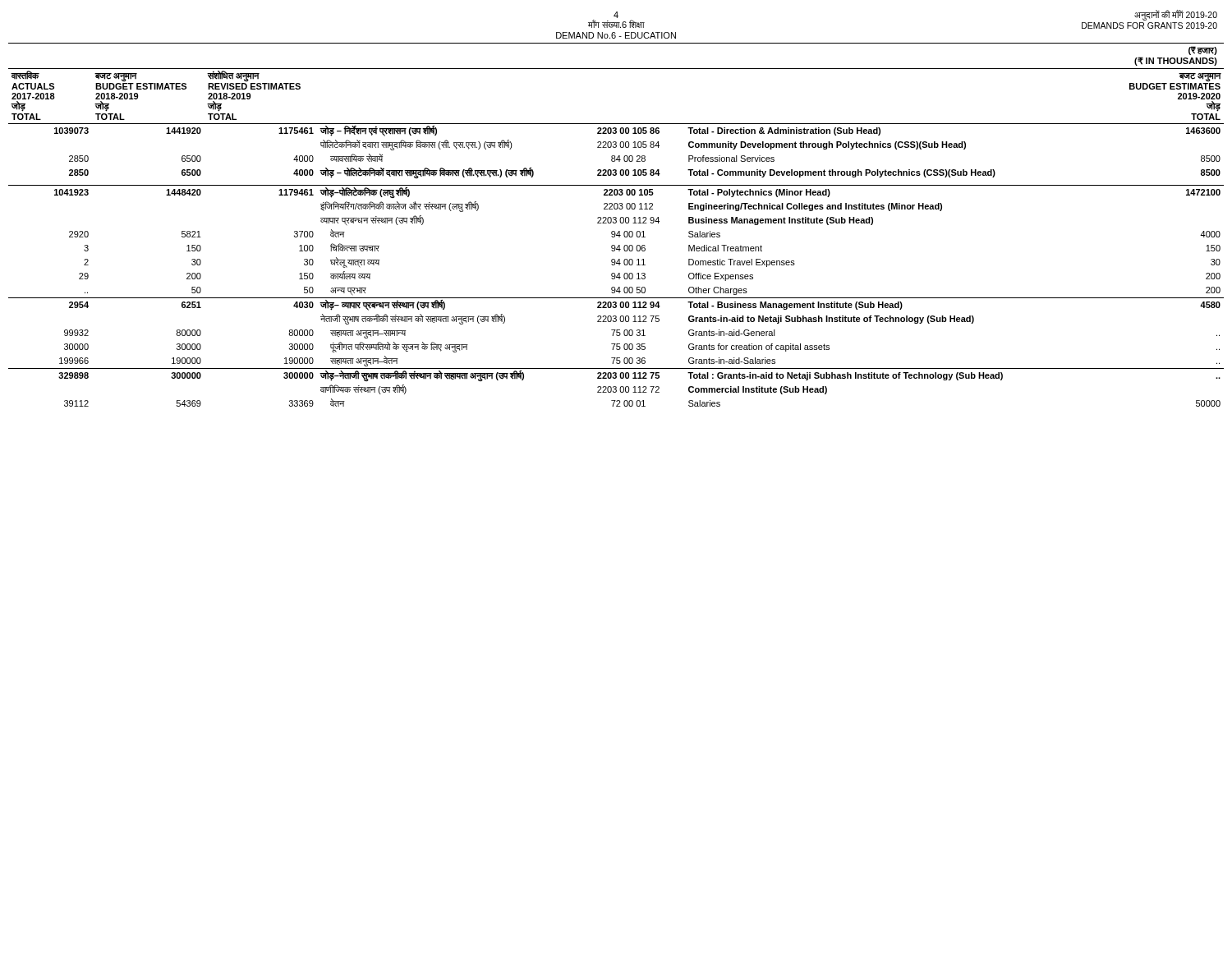Locate the table with the text "94 00 06"
The image size is (1232, 953).
click(x=616, y=227)
